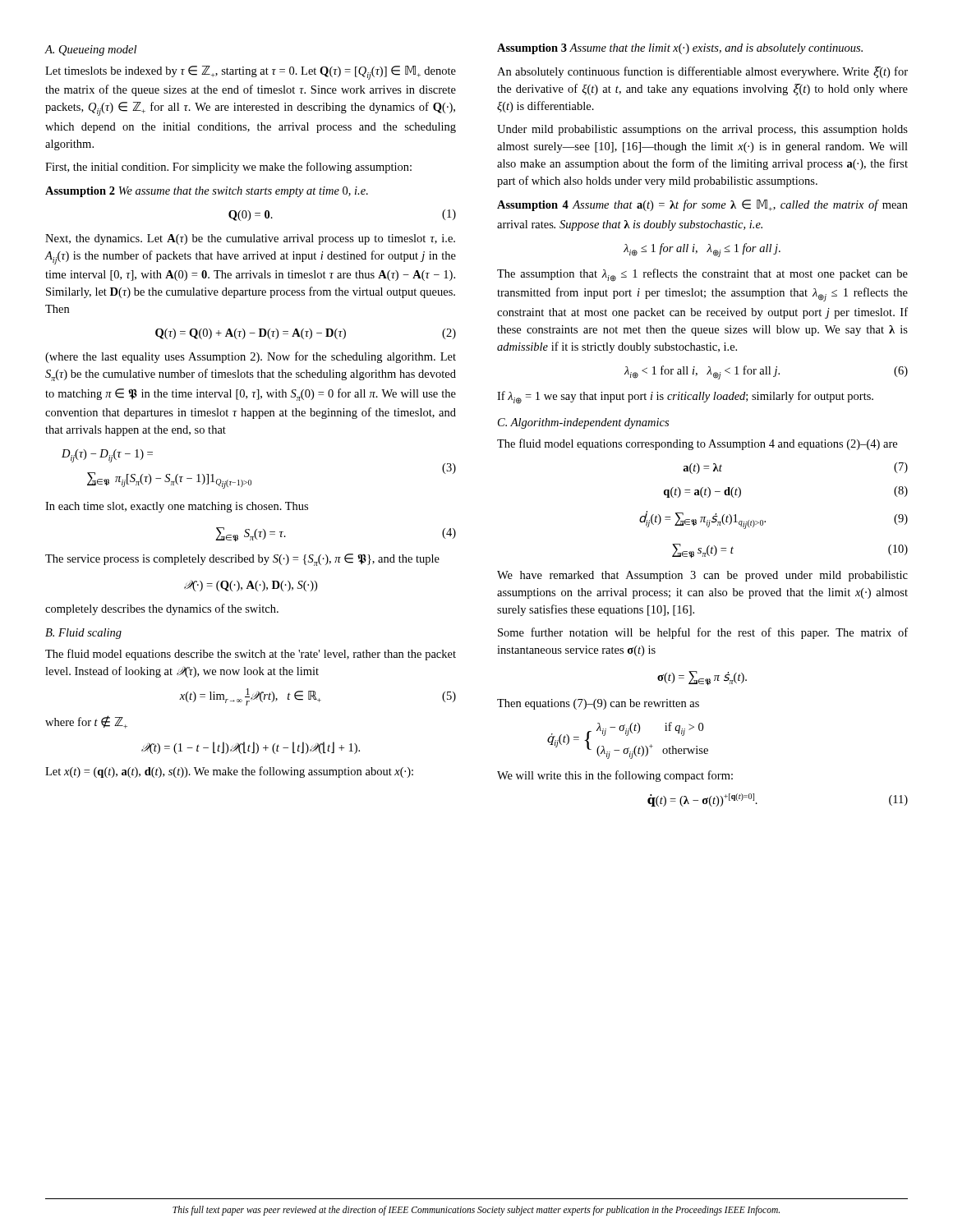Point to the block beginning "completely describes the dynamics of the"
Image resolution: width=953 pixels, height=1232 pixels.
[251, 609]
